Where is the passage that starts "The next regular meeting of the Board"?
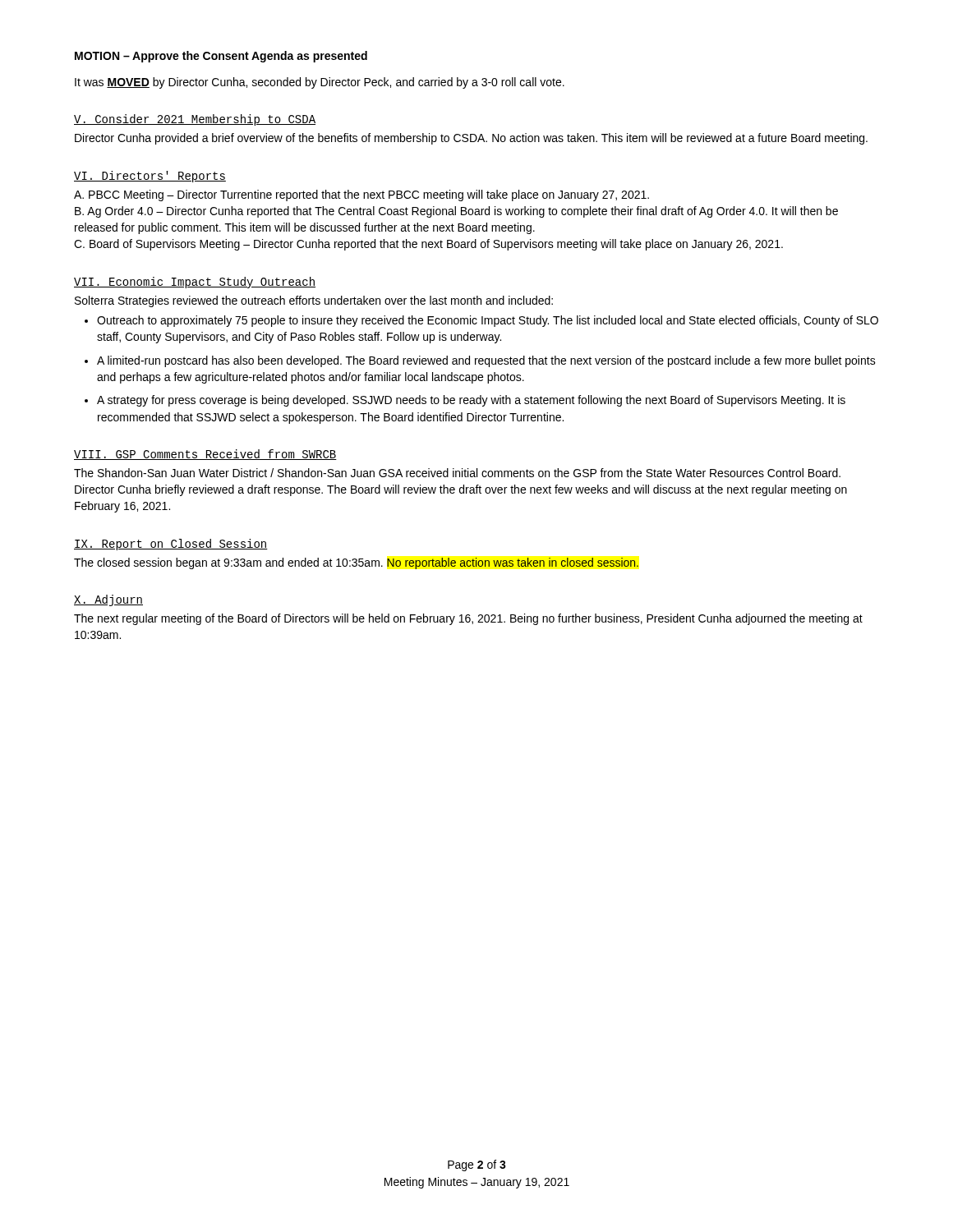 (468, 627)
